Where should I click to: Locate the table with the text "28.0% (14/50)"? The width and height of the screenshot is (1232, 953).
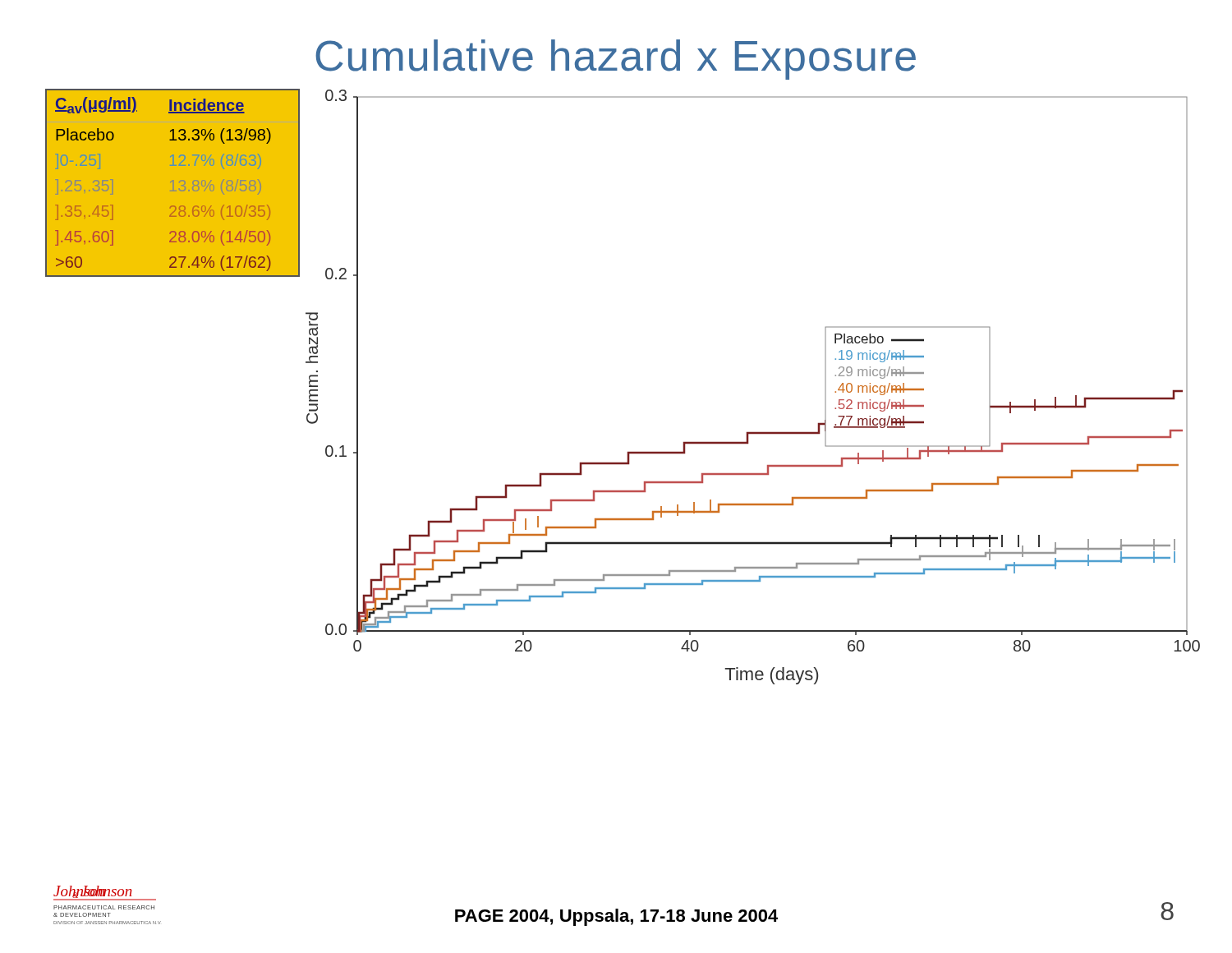coord(172,183)
